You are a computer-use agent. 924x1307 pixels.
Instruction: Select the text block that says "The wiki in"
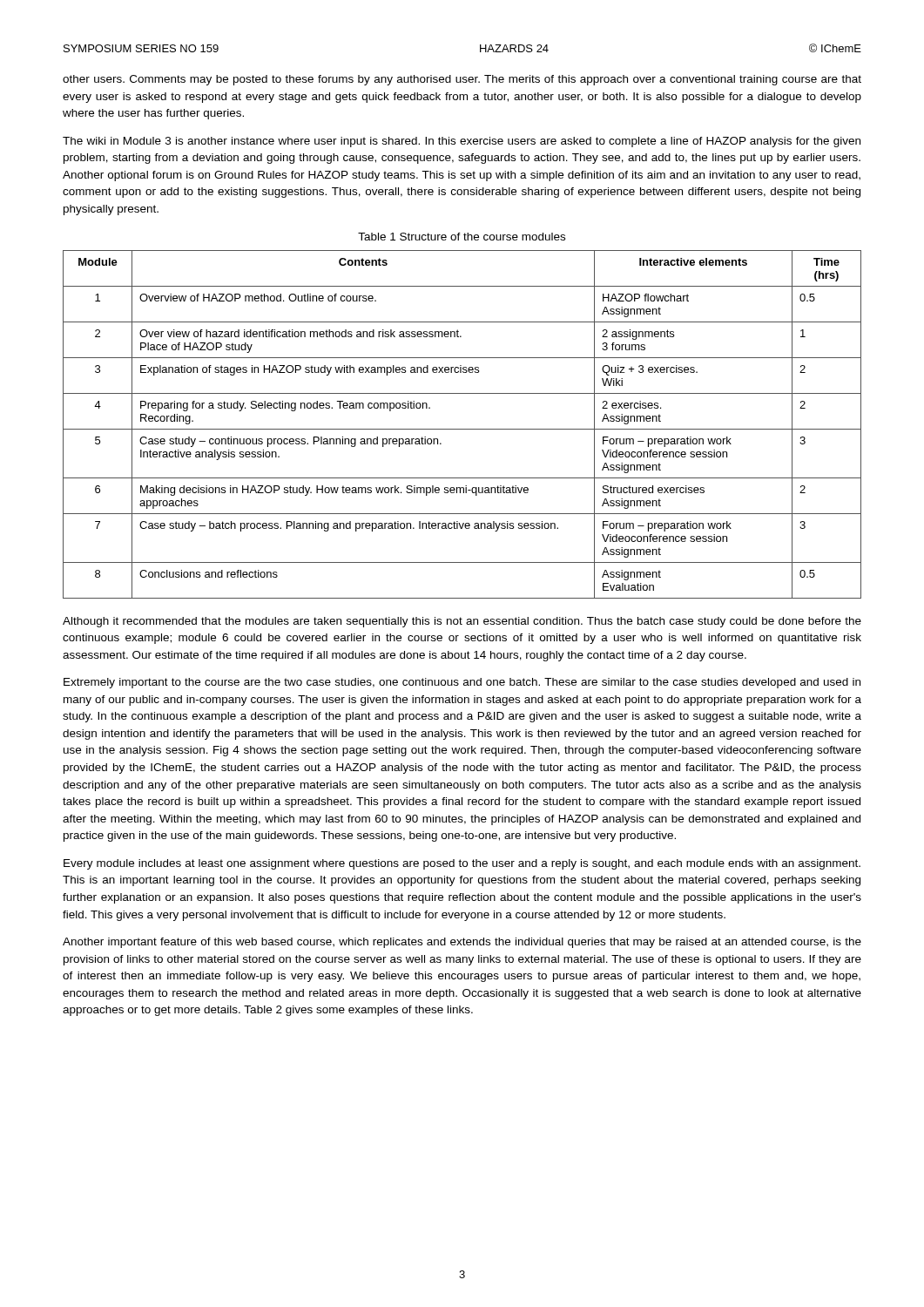click(462, 175)
